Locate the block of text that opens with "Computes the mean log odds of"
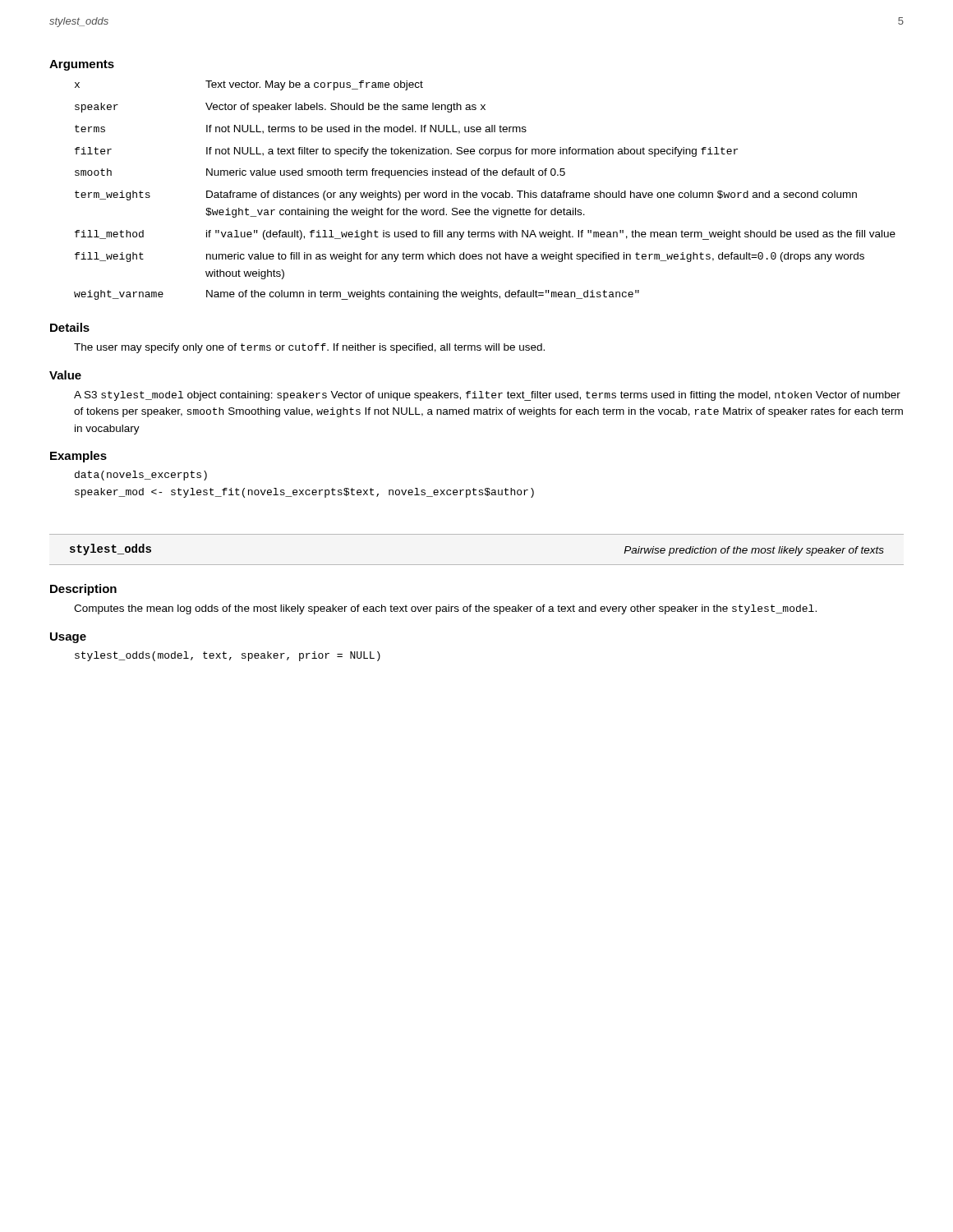This screenshot has width=953, height=1232. click(x=446, y=609)
